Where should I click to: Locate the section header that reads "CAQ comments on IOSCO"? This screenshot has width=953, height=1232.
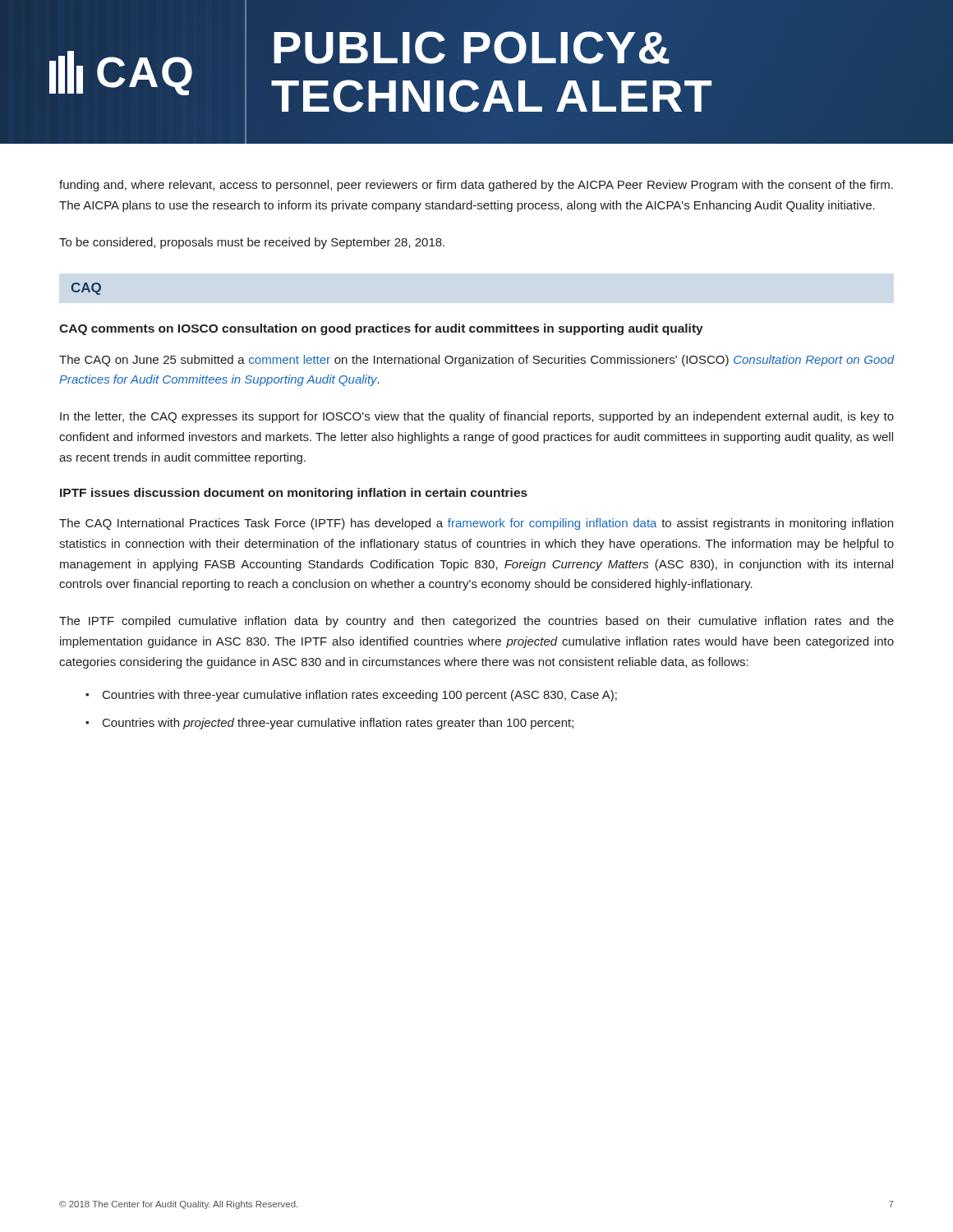tap(381, 328)
